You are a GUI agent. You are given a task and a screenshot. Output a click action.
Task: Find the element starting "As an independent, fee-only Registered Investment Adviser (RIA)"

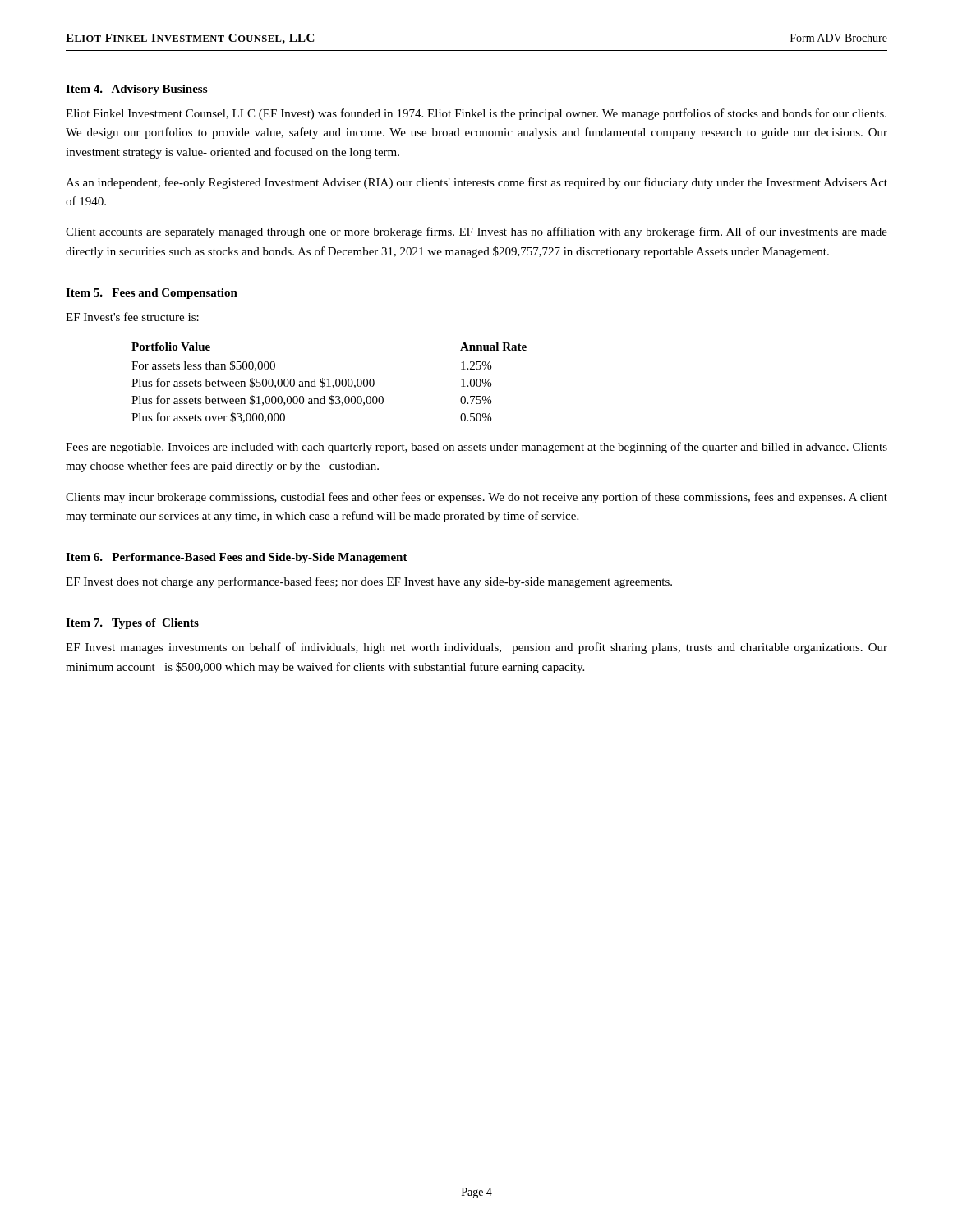(x=476, y=192)
